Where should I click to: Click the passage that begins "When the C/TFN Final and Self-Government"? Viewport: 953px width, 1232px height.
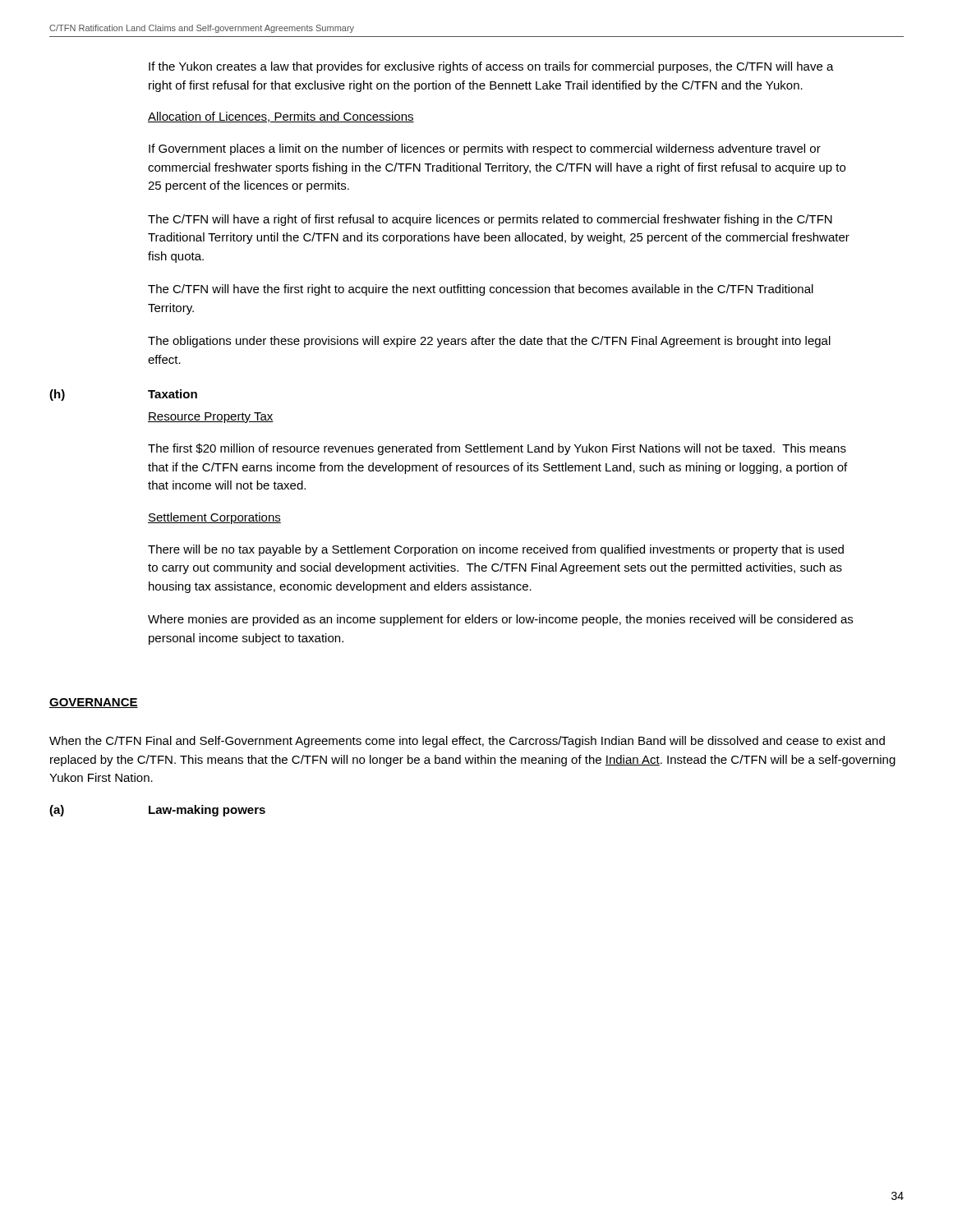pos(472,759)
